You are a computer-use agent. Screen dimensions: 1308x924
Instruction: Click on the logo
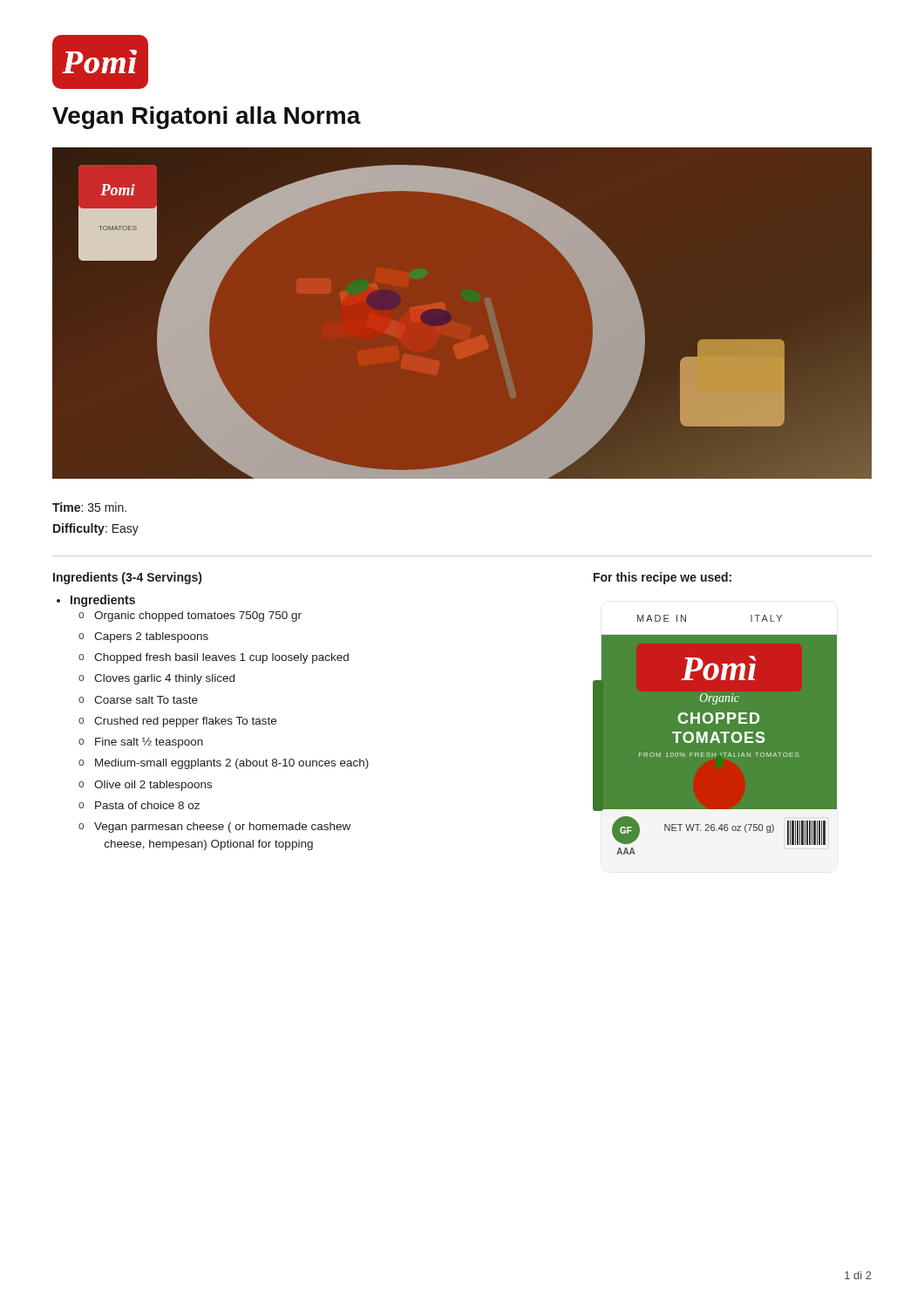pyautogui.click(x=462, y=63)
